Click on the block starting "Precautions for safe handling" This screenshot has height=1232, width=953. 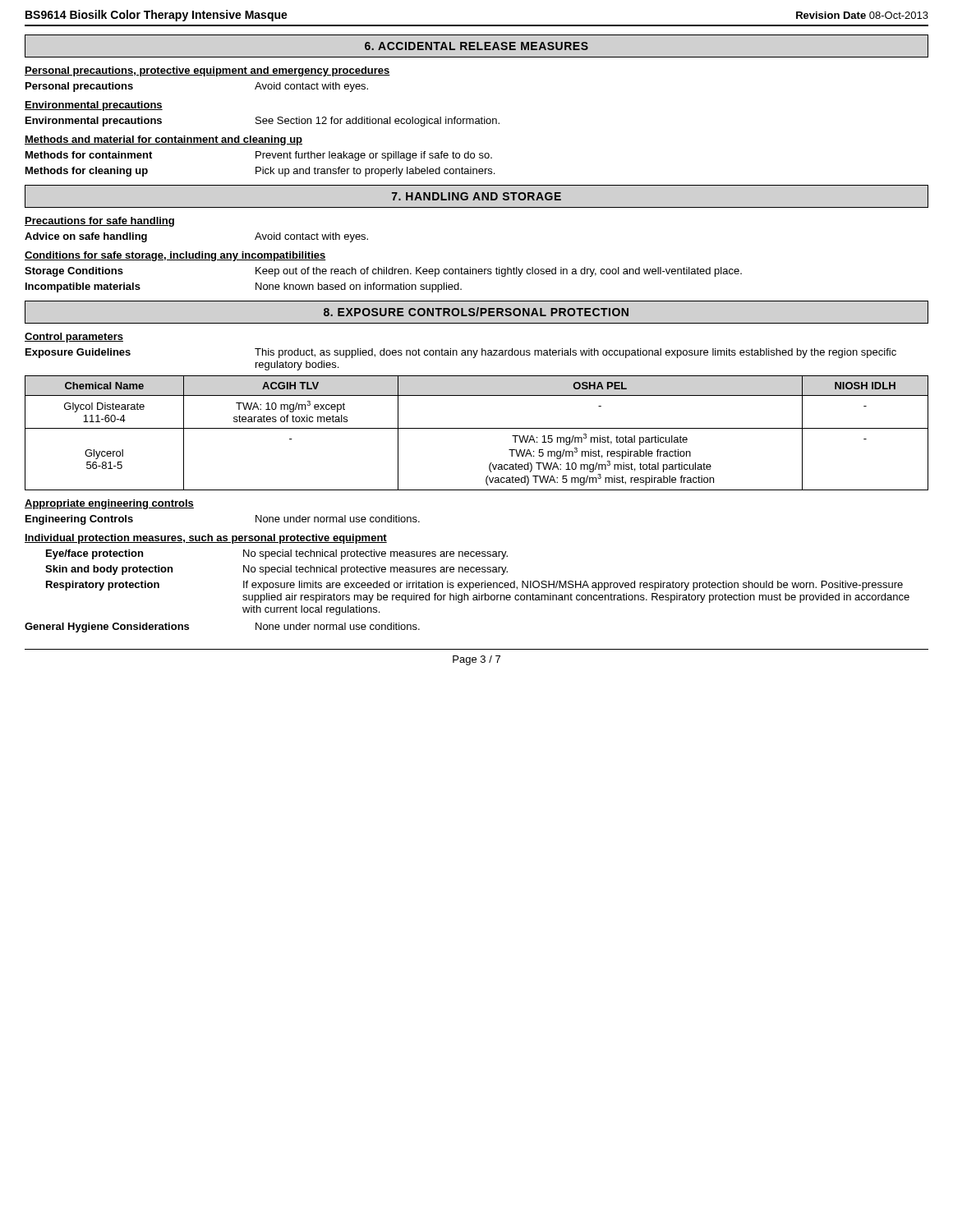(100, 221)
